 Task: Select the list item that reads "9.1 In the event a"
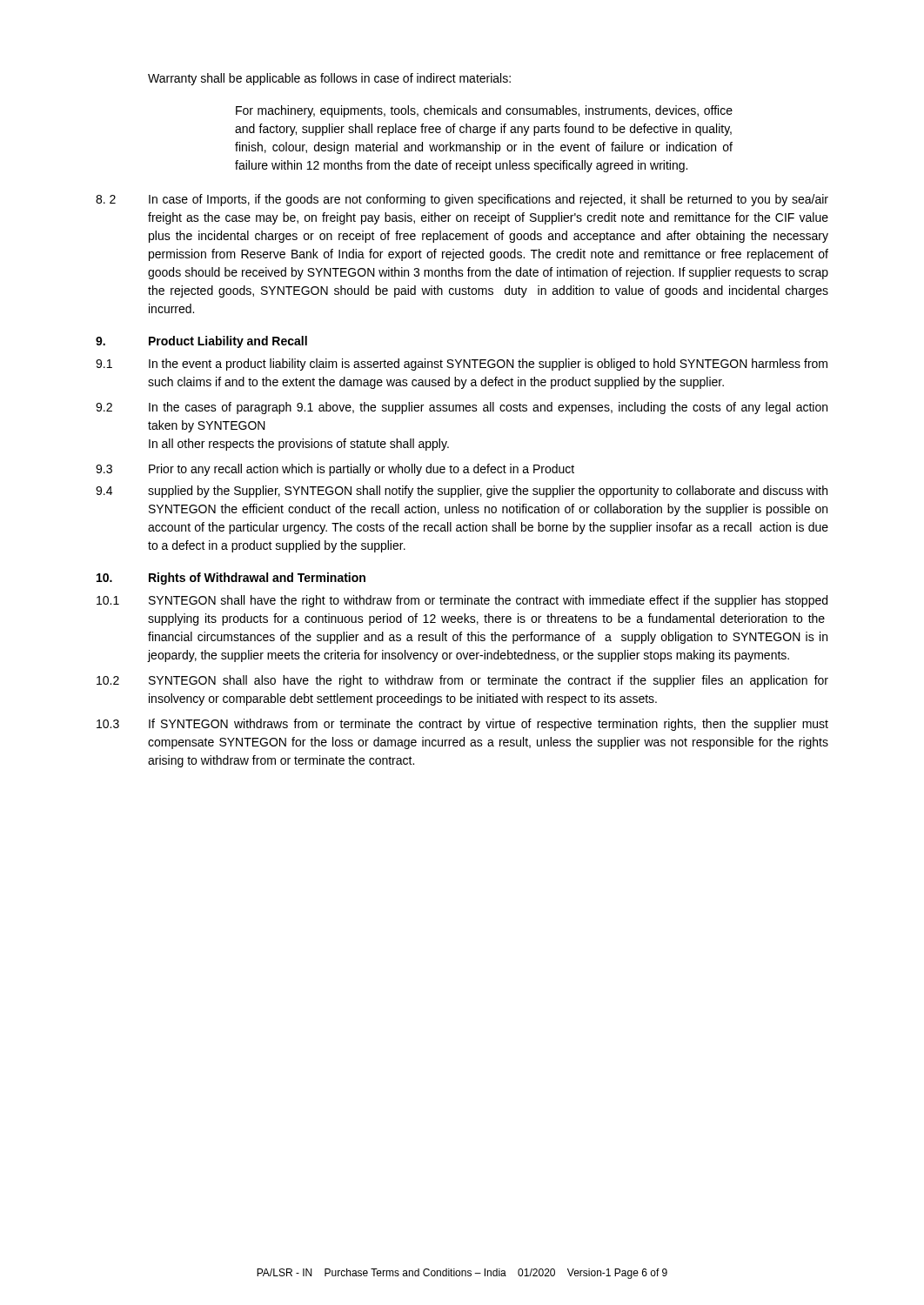tap(462, 373)
